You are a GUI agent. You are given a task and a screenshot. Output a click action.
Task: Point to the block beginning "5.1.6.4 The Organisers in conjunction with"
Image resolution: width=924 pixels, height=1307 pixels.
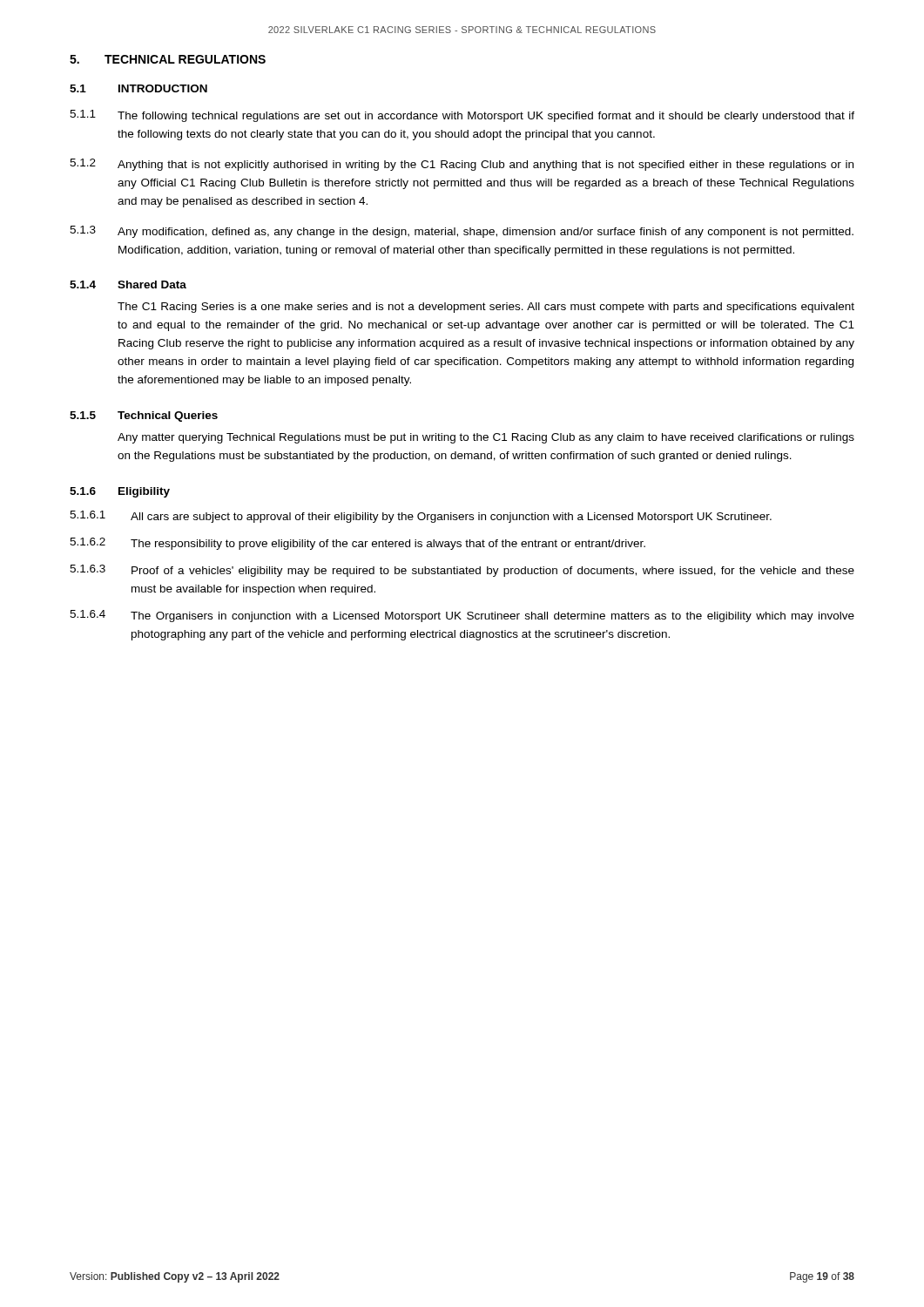coord(462,625)
